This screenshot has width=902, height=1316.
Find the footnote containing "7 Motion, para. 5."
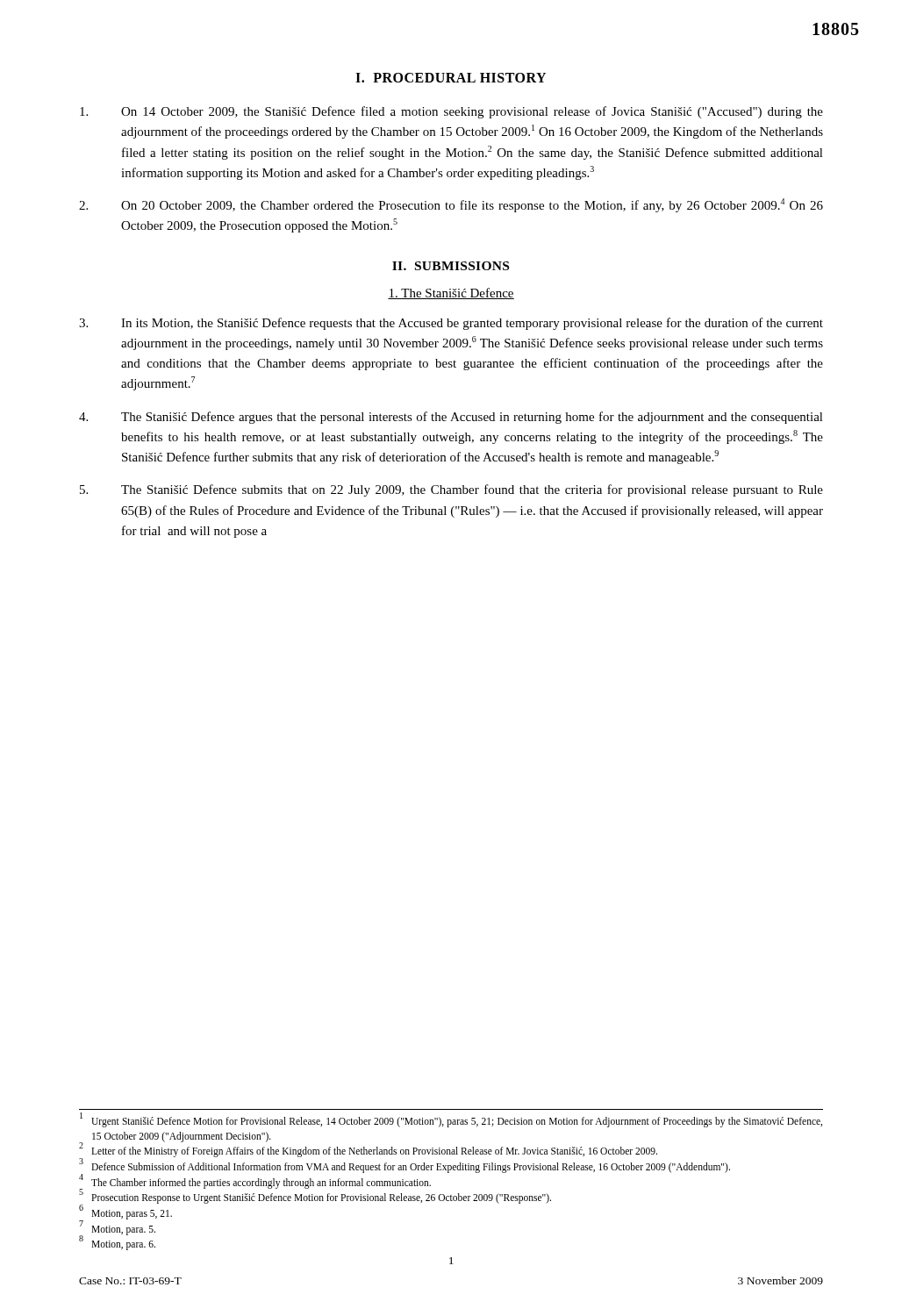coord(117,1229)
